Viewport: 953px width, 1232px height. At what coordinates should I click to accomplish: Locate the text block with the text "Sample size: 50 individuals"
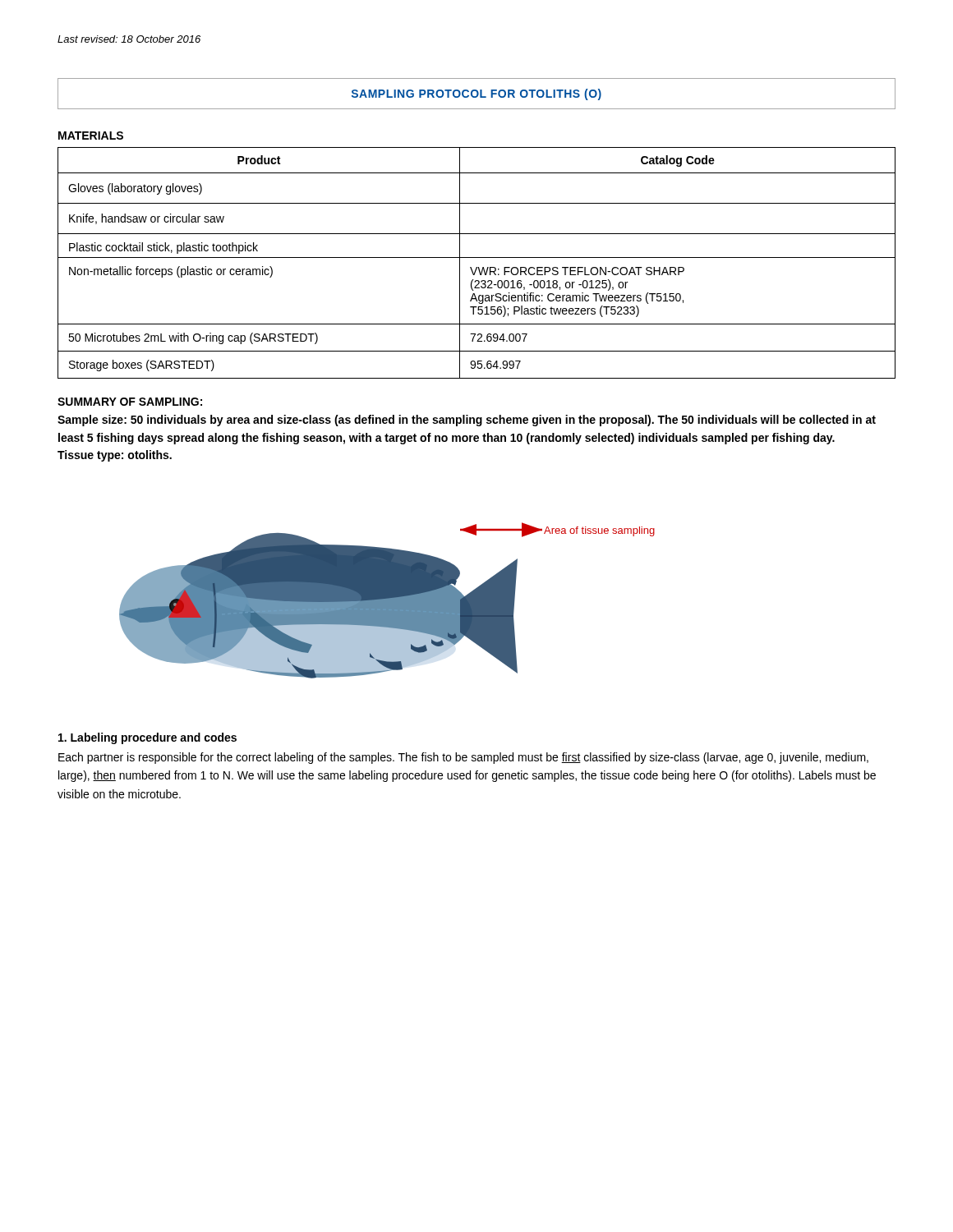(x=467, y=437)
